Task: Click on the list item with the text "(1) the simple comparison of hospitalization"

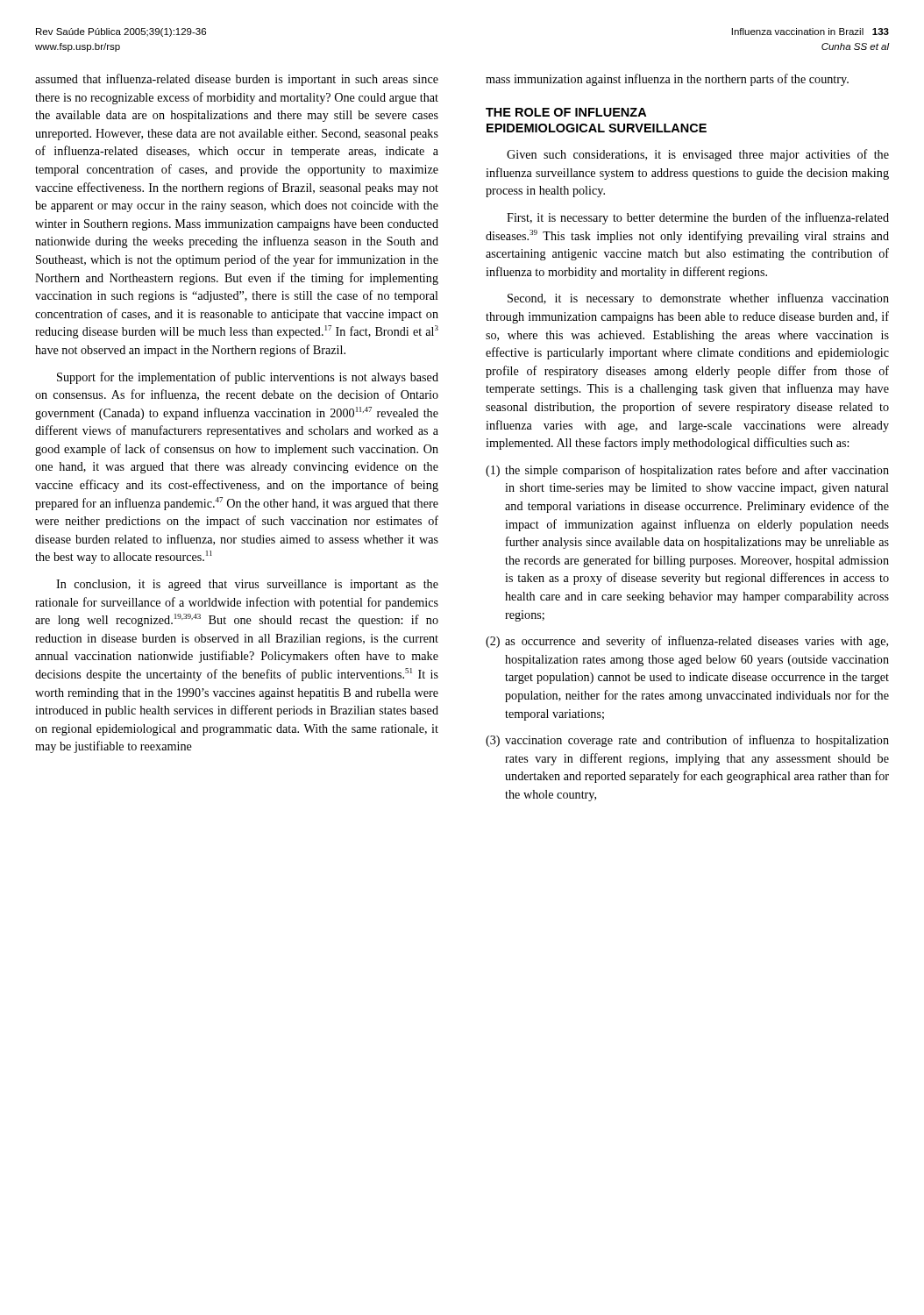Action: click(687, 542)
